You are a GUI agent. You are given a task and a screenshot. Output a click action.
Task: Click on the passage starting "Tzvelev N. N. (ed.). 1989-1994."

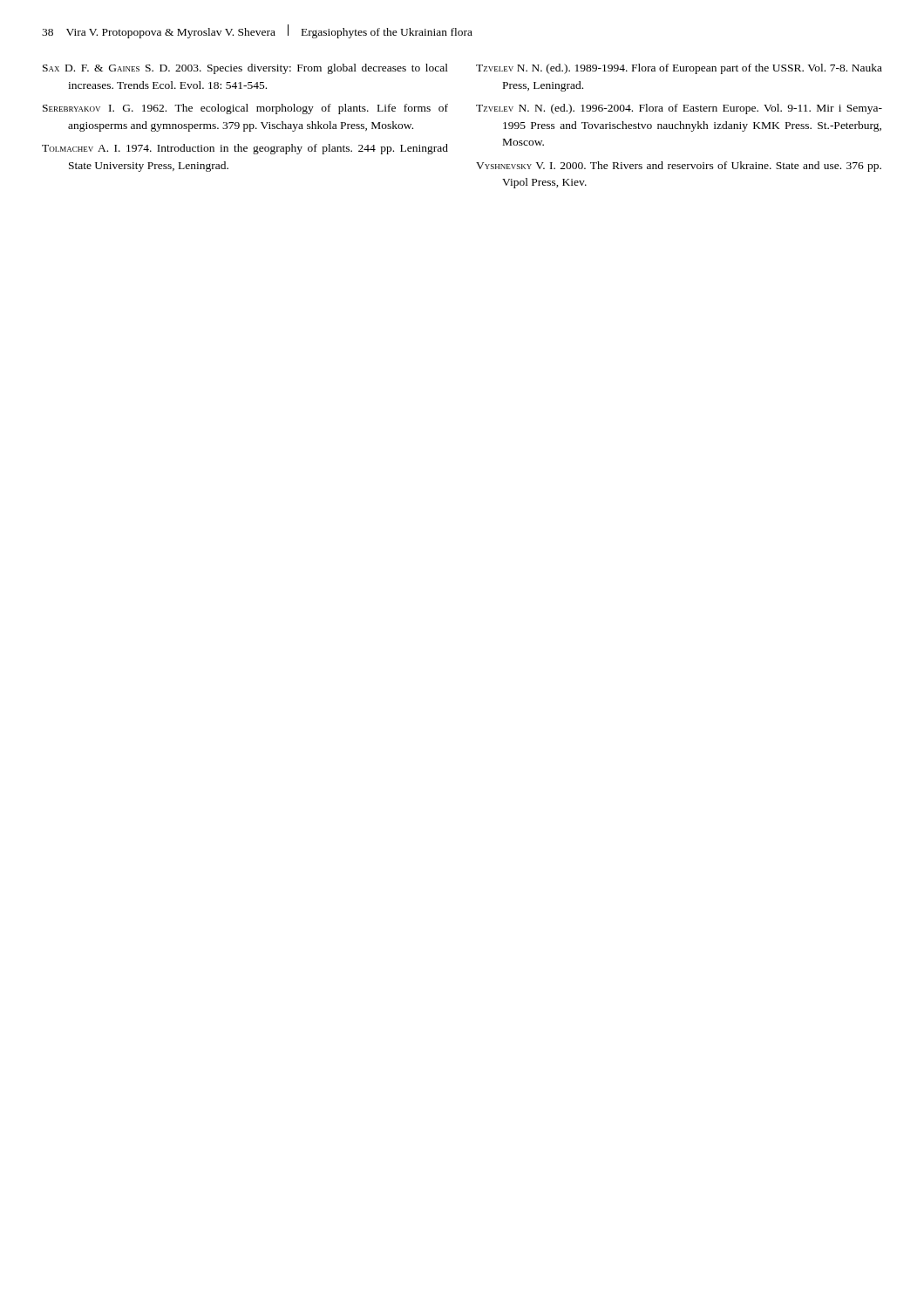[679, 76]
